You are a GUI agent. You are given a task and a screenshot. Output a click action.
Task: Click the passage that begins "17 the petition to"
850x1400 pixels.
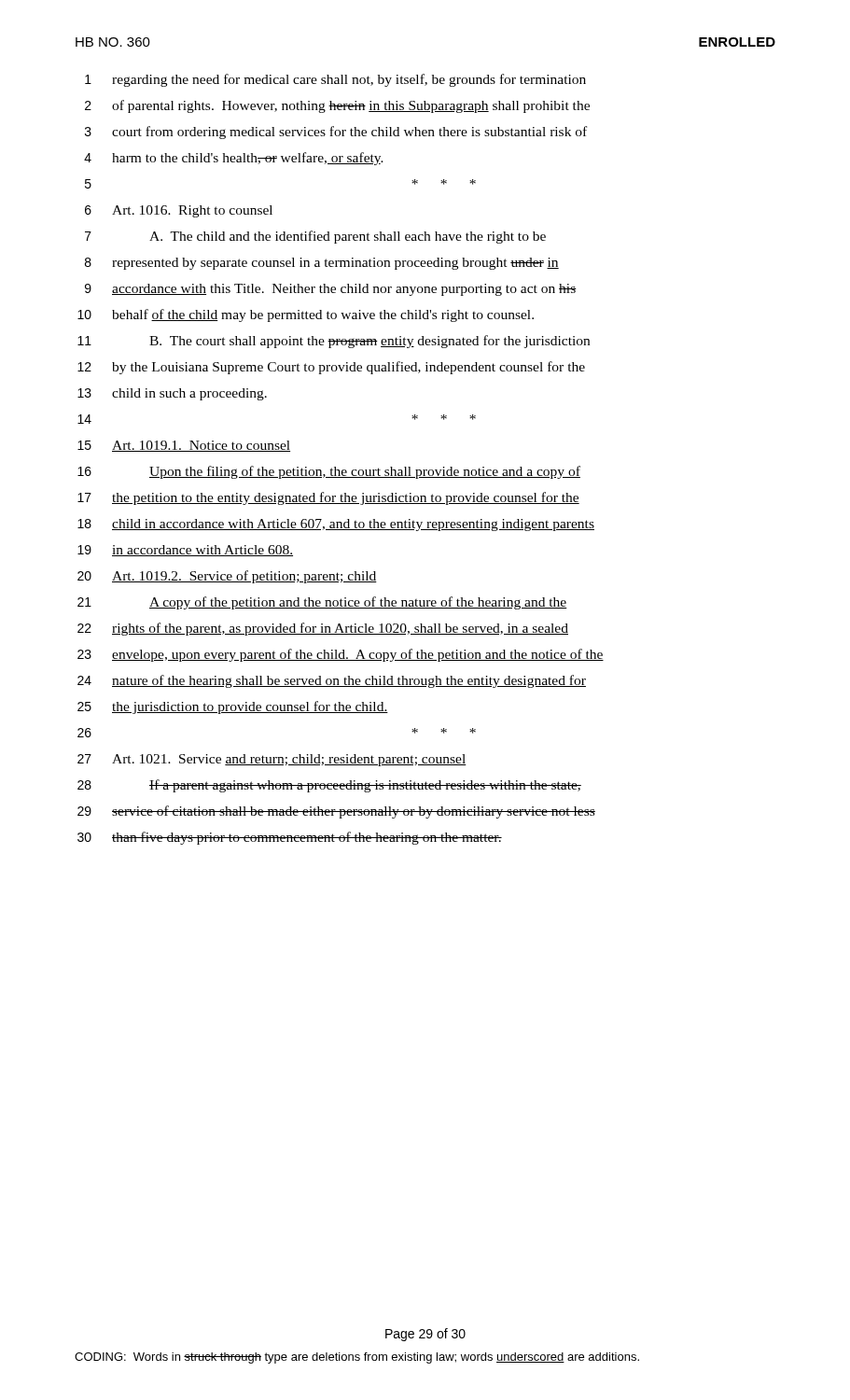click(x=425, y=497)
